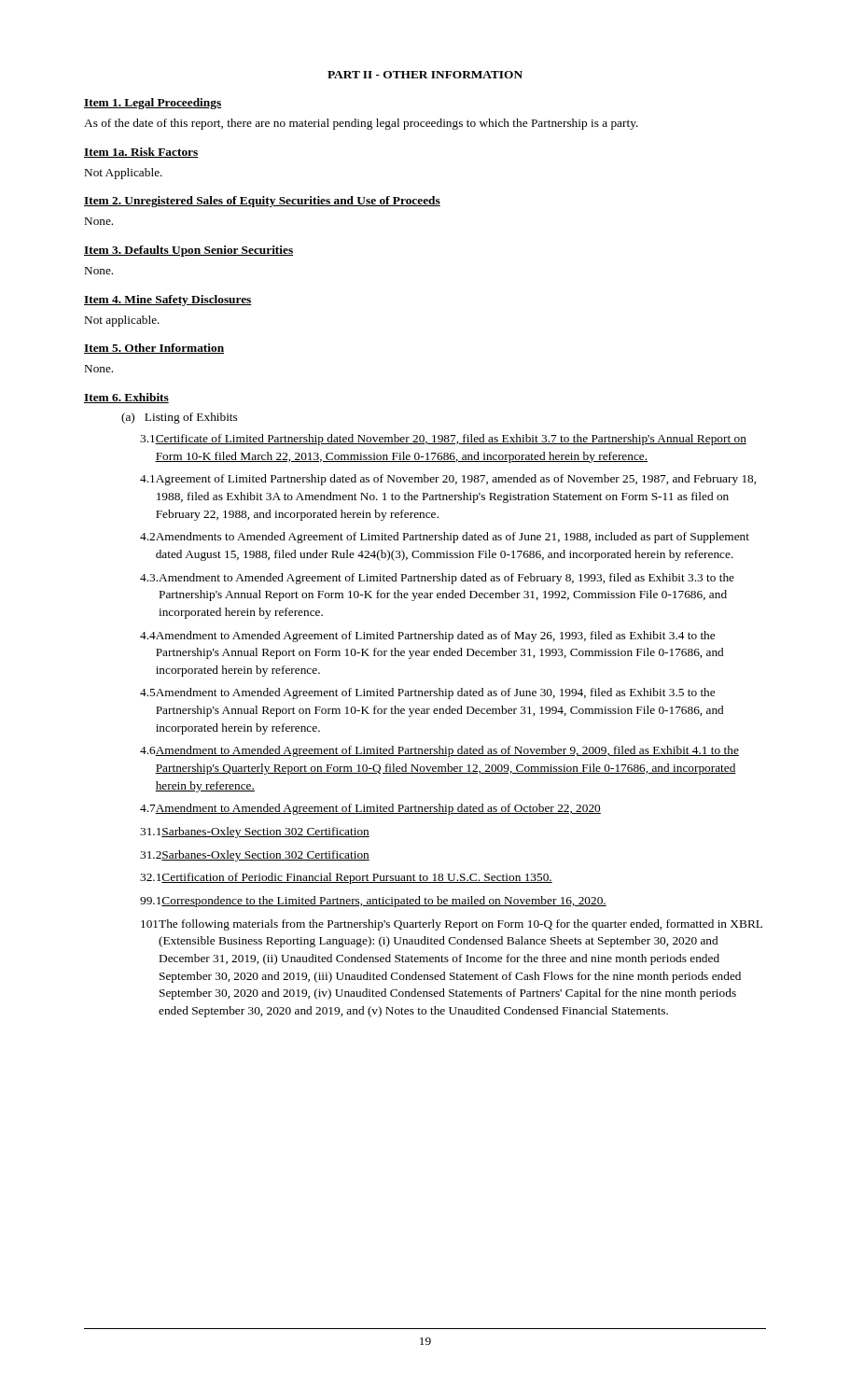Where is the passage that starts "4.6 Amendment to Amended Agreement of Limited"?

coord(425,769)
